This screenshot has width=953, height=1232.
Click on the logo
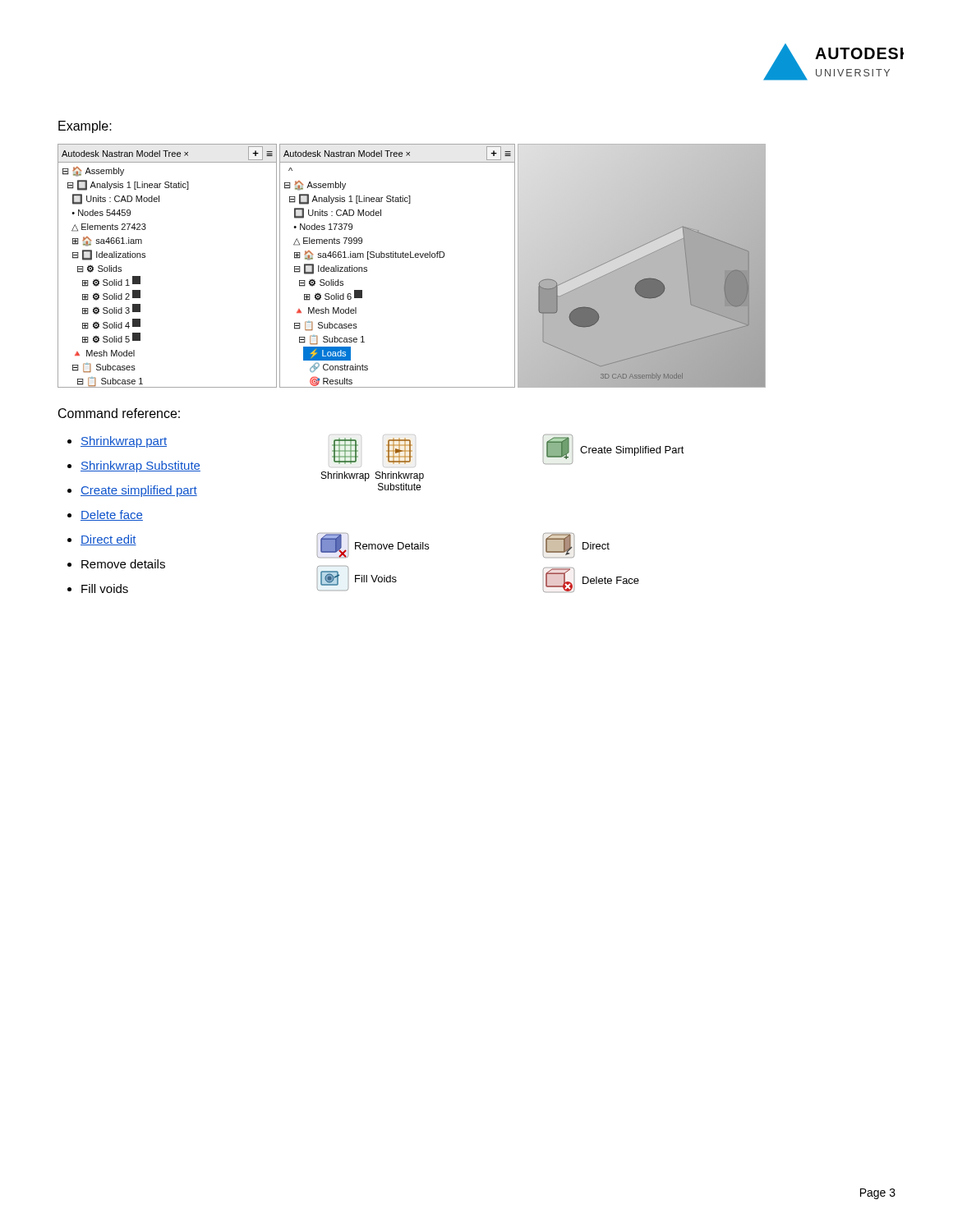click(830, 62)
